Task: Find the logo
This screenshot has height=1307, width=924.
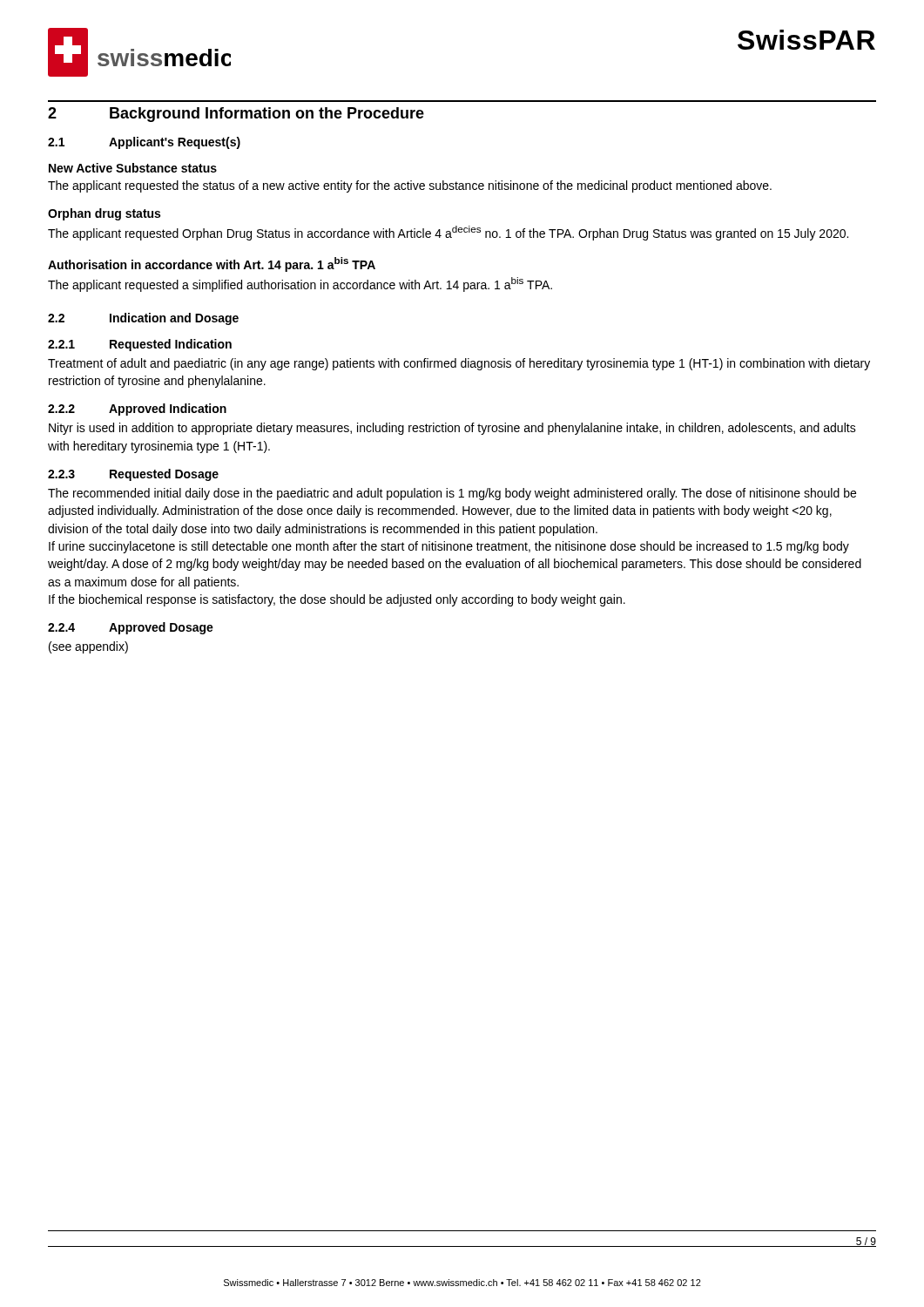Action: click(139, 57)
